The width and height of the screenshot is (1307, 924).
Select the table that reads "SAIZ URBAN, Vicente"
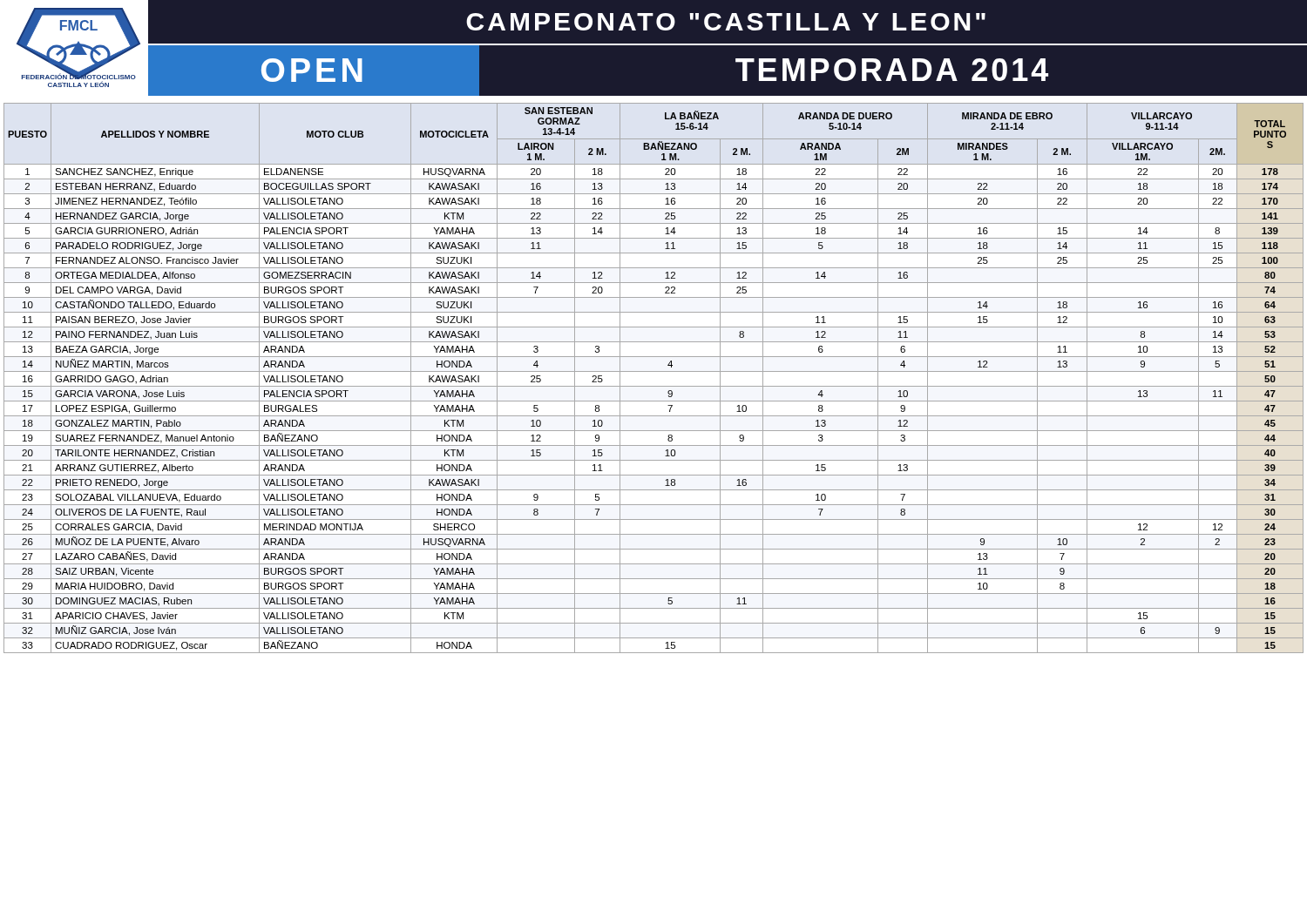pos(654,378)
